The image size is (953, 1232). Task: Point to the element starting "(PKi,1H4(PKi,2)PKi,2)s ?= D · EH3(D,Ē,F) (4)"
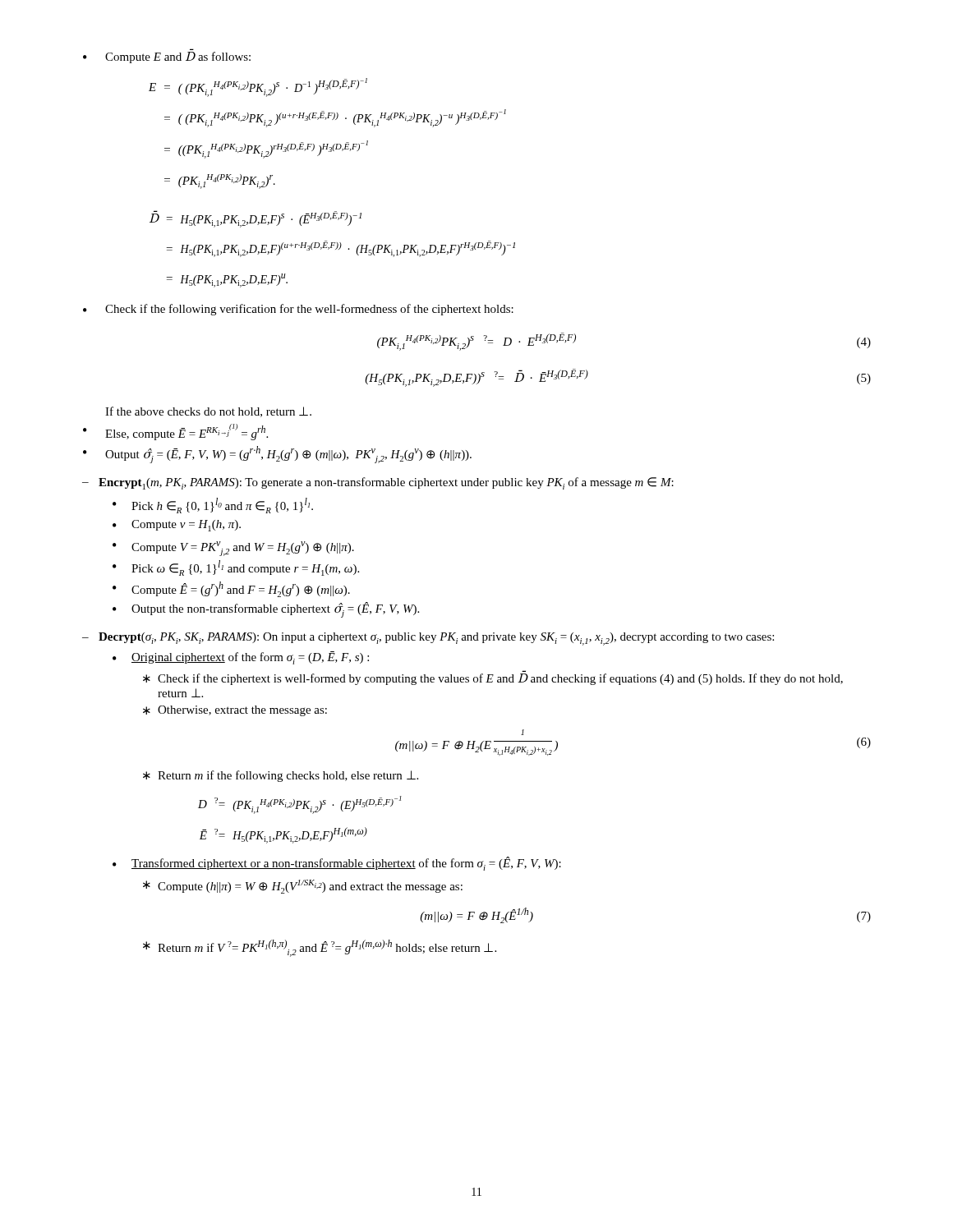pyautogui.click(x=469, y=341)
